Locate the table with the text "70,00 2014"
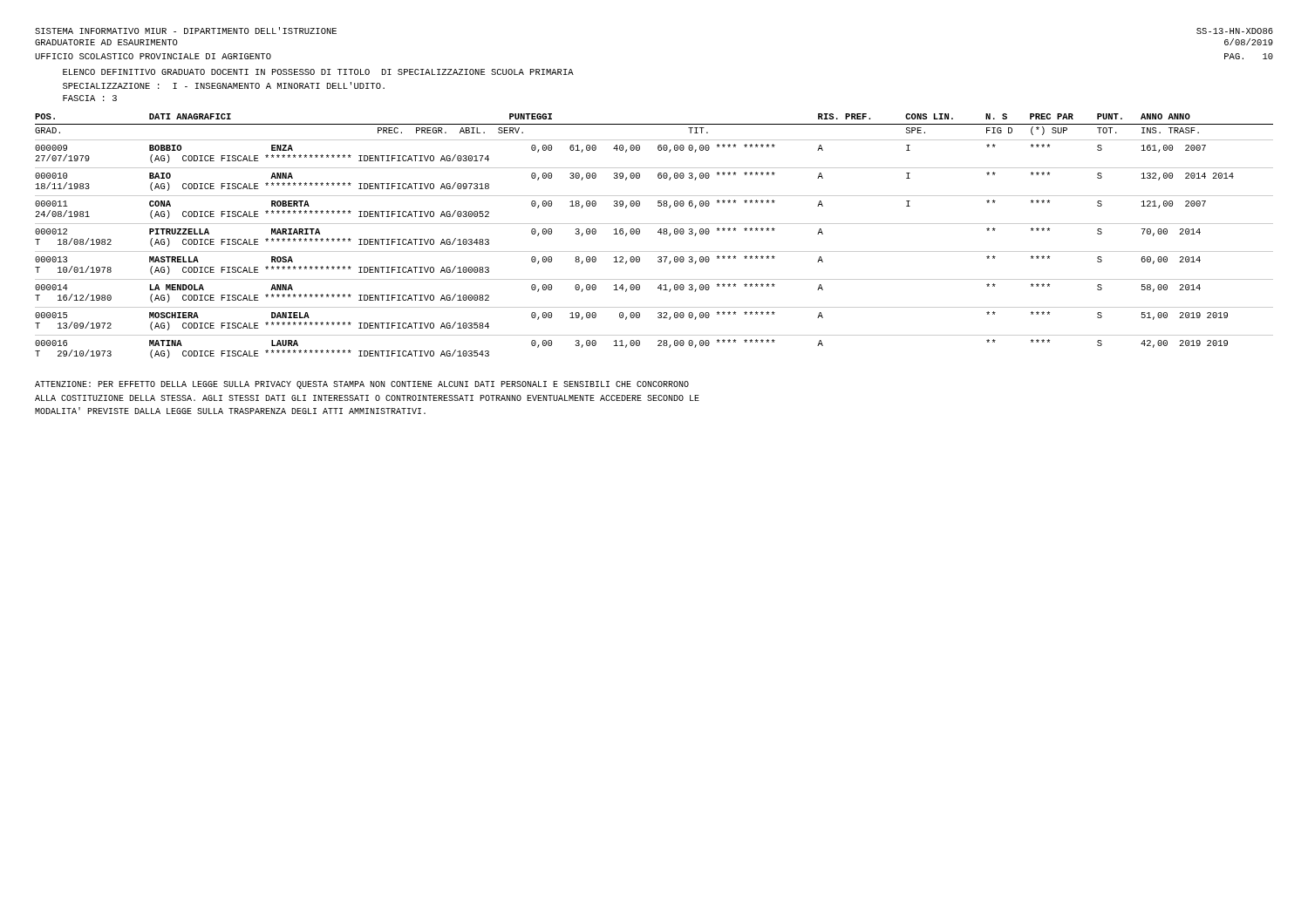 [654, 237]
